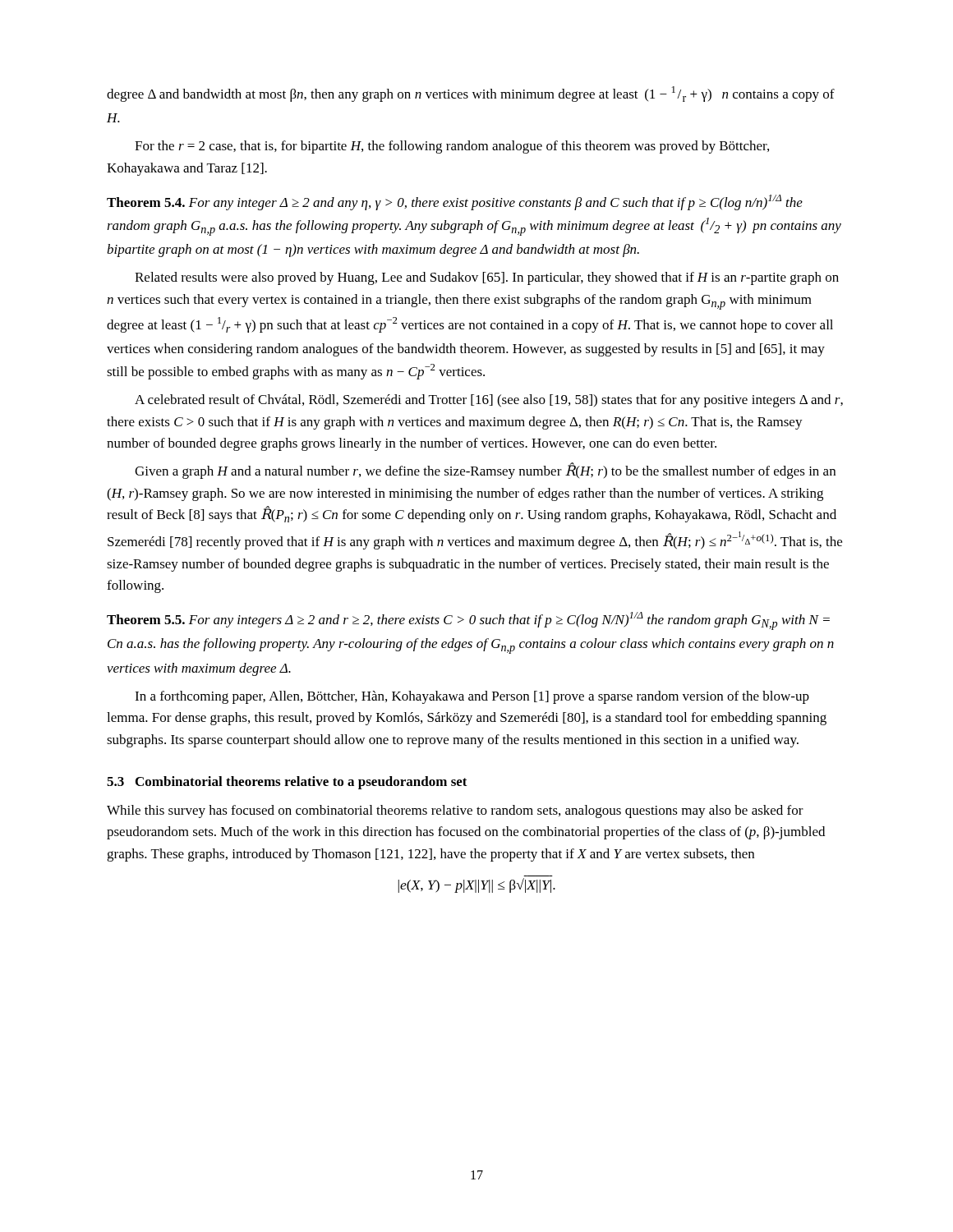Screen dimensions: 1232x953
Task: Find "|e(X, Y) − p|X||Y|| ≤ β√|X||Y|." on this page
Action: coord(476,885)
